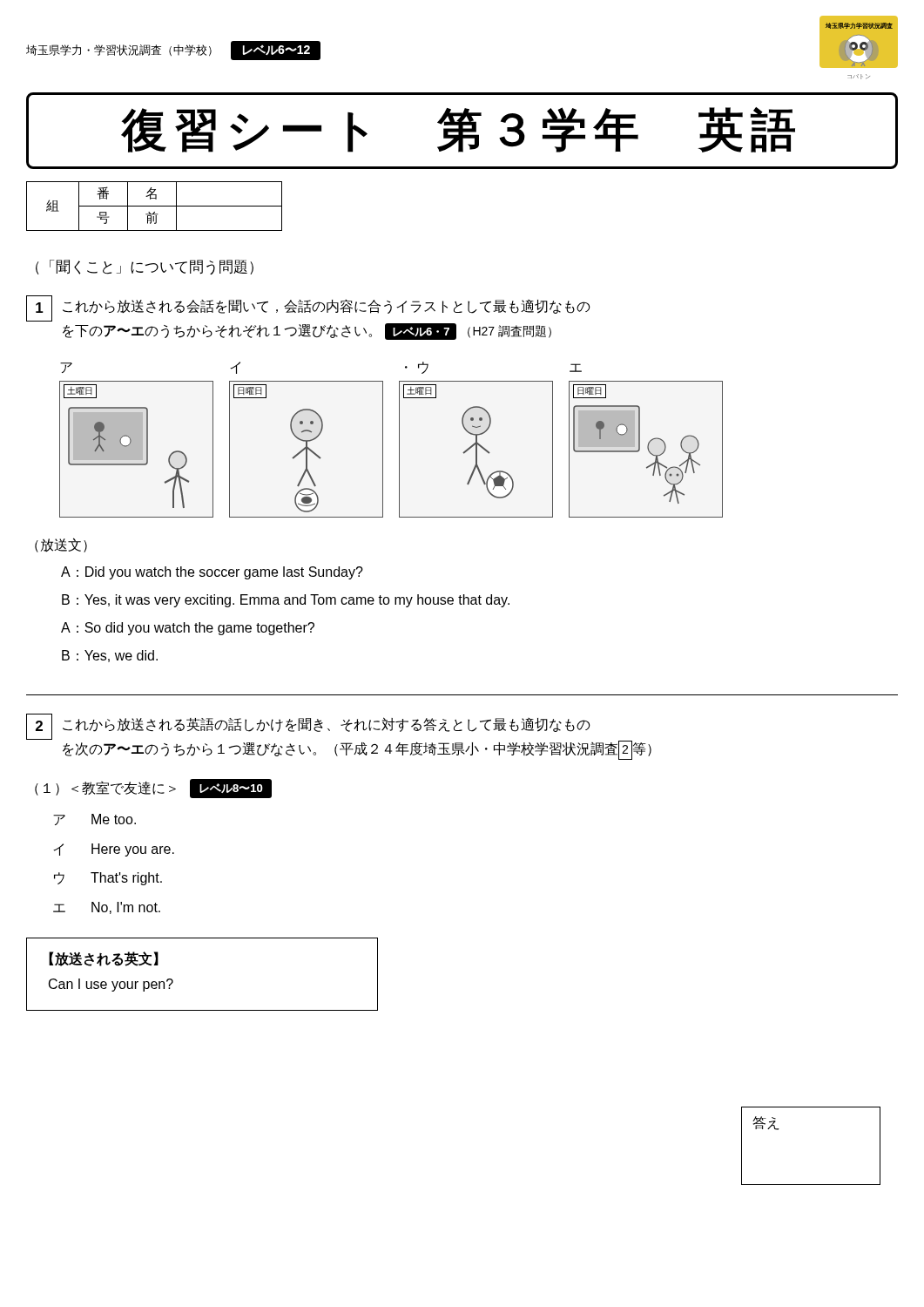Click on the list item that reads "イ Here you are."
Screen dimensions: 1307x924
[114, 849]
